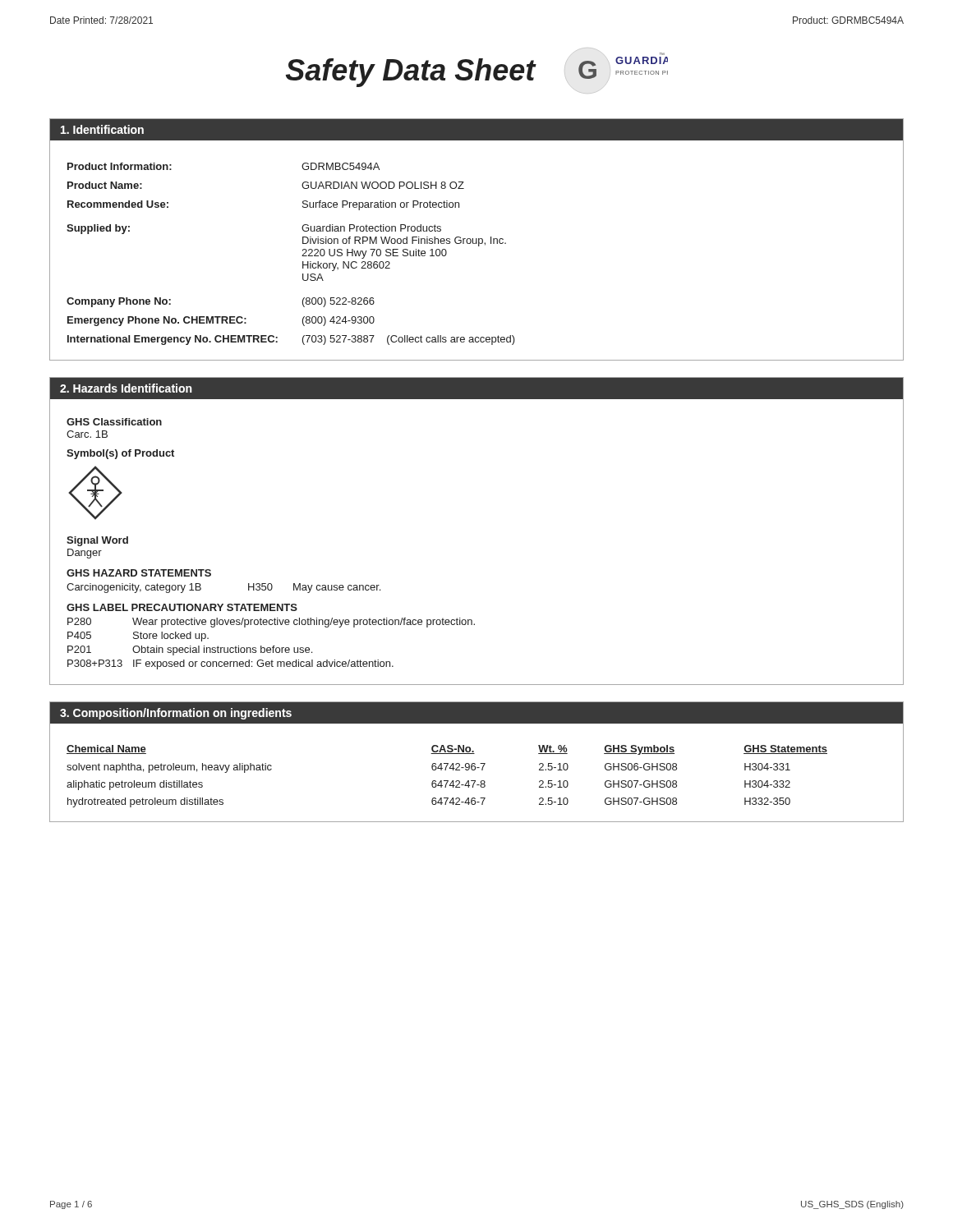The image size is (953, 1232).
Task: Find the text starting "Signal Word Danger"
Action: tap(98, 546)
